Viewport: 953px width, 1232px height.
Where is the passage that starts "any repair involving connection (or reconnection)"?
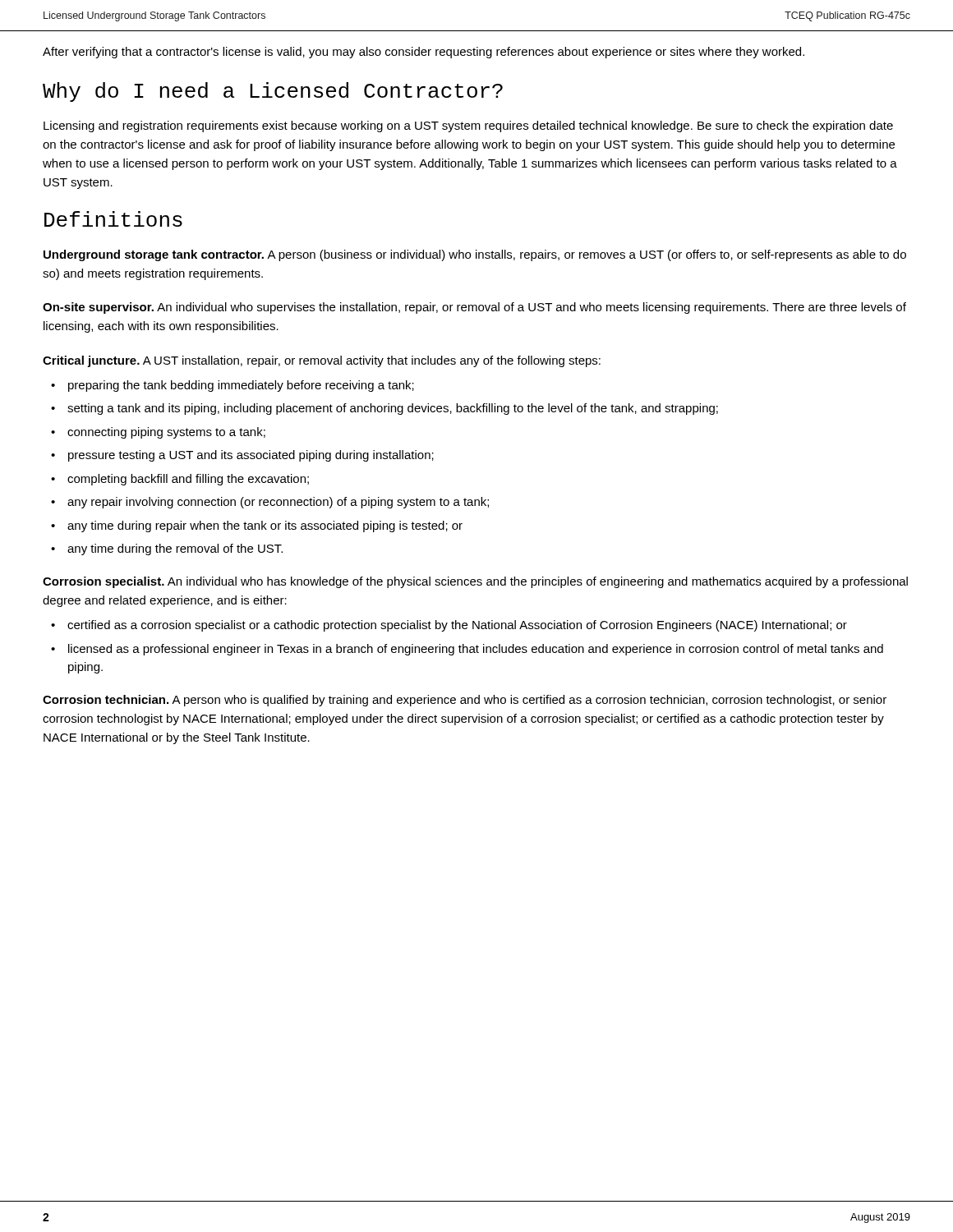pyautogui.click(x=279, y=502)
